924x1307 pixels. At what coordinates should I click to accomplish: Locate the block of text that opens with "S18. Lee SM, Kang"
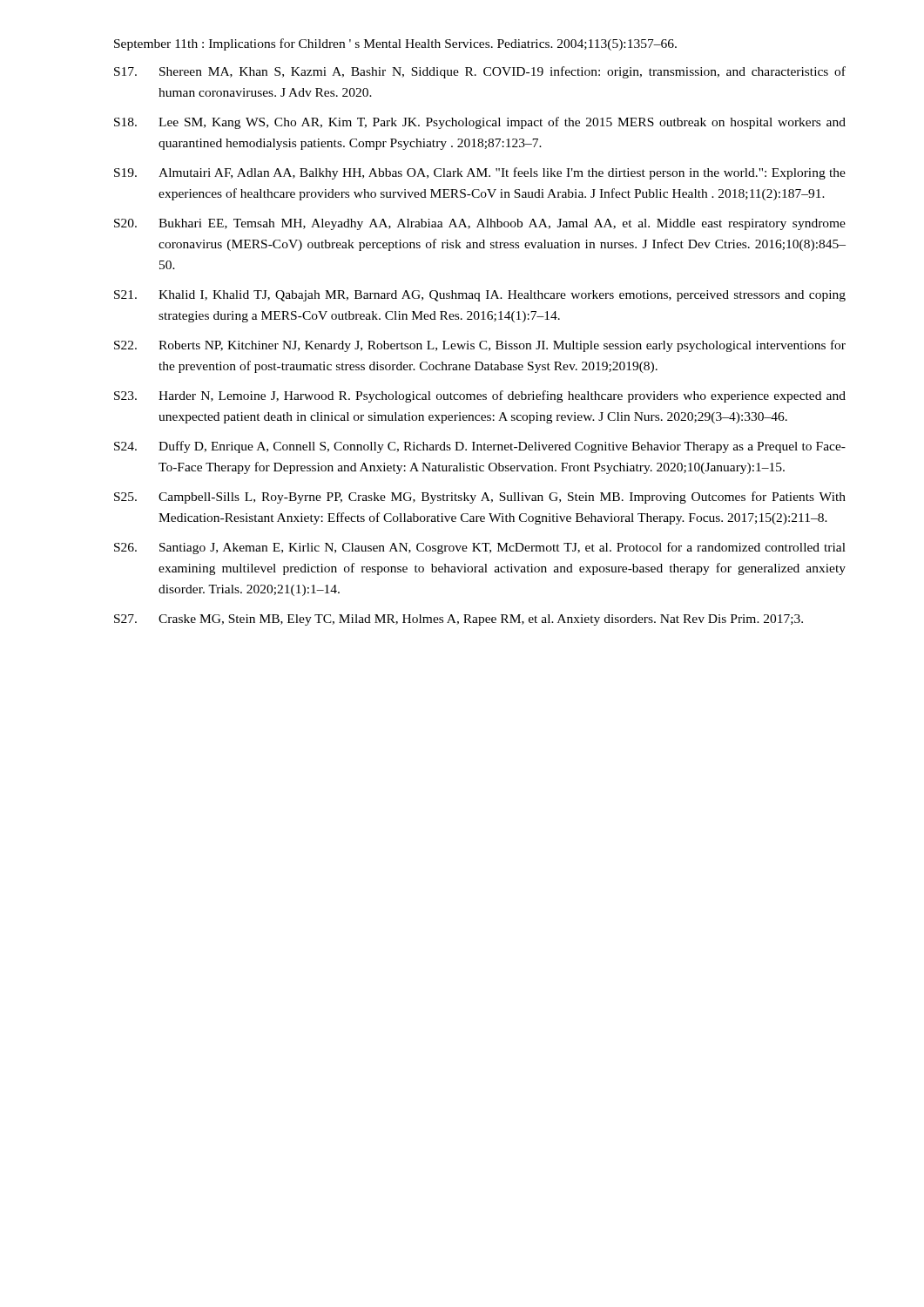(x=479, y=133)
